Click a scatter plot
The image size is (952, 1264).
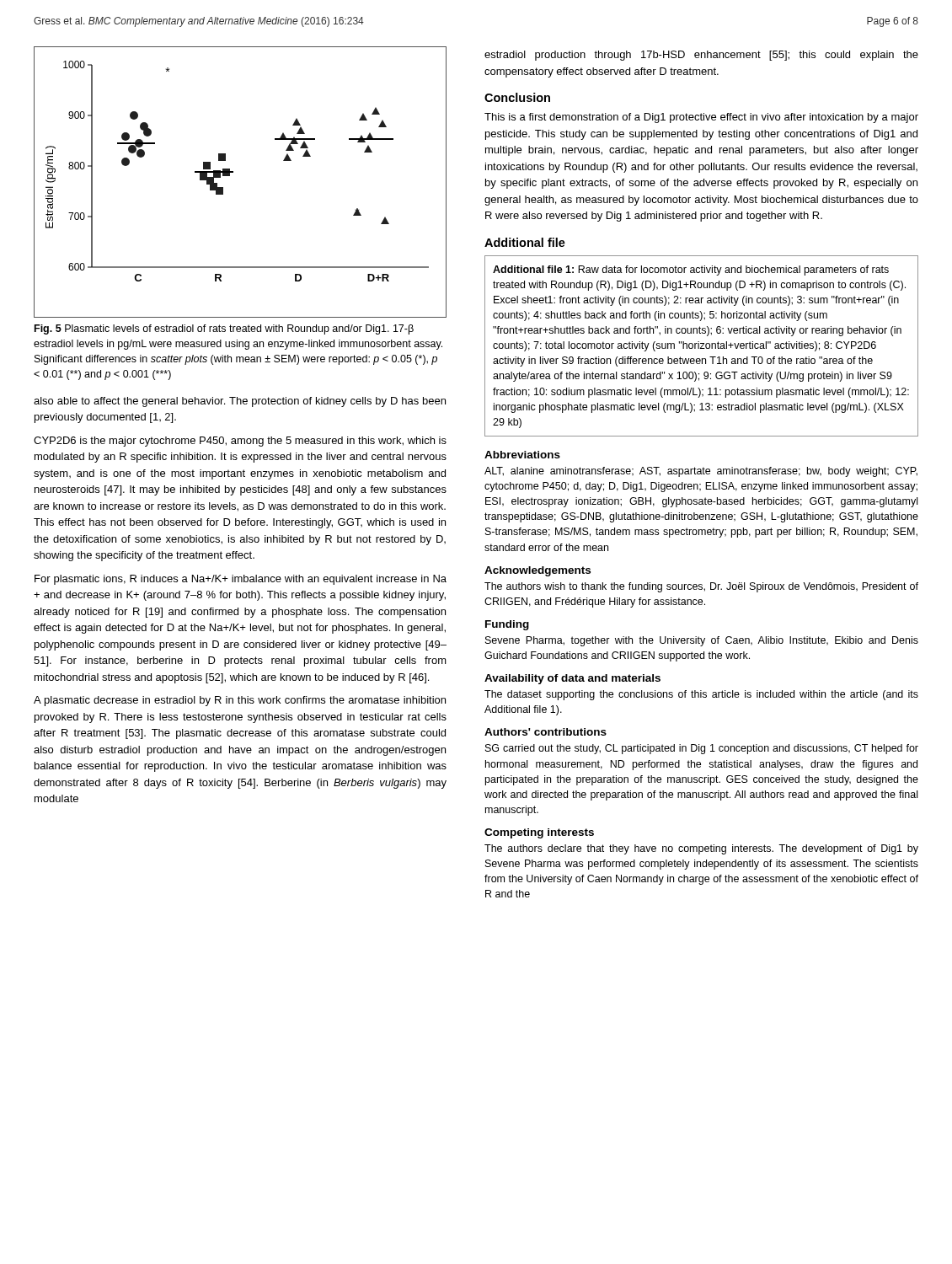point(240,182)
